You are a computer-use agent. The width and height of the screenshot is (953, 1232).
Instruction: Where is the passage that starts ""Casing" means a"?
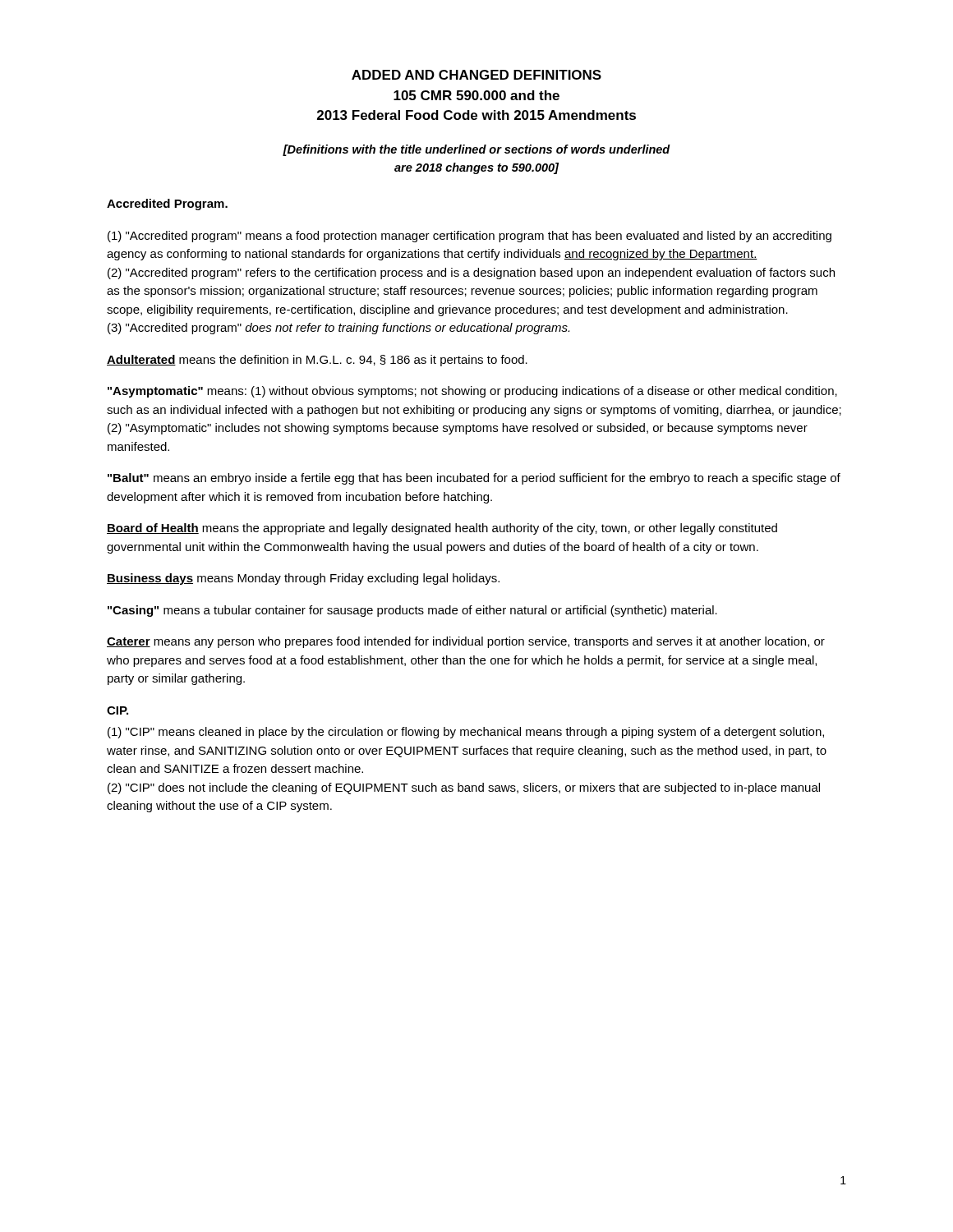coord(476,610)
